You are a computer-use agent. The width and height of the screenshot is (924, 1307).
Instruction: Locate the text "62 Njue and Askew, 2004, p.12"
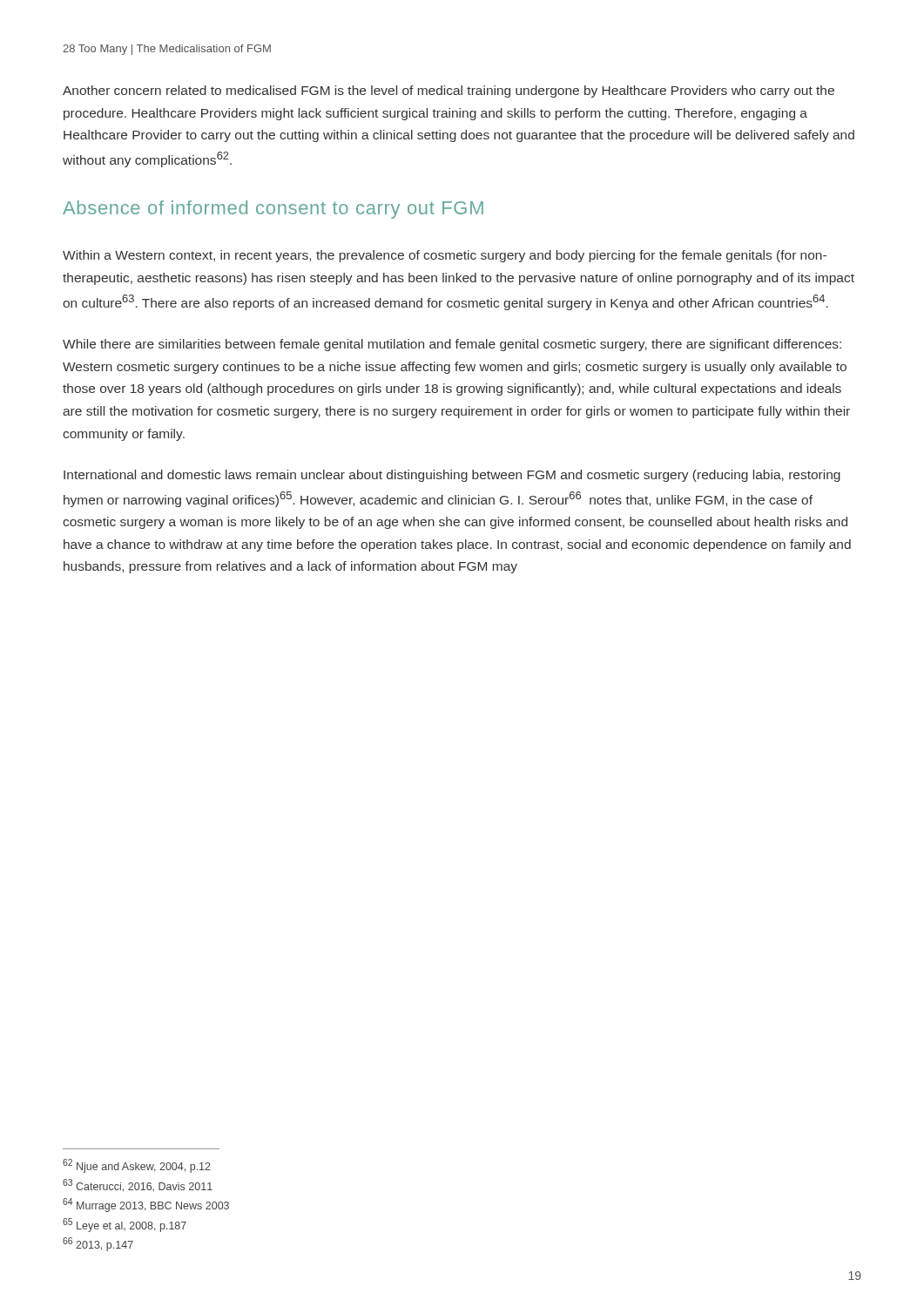click(137, 1166)
